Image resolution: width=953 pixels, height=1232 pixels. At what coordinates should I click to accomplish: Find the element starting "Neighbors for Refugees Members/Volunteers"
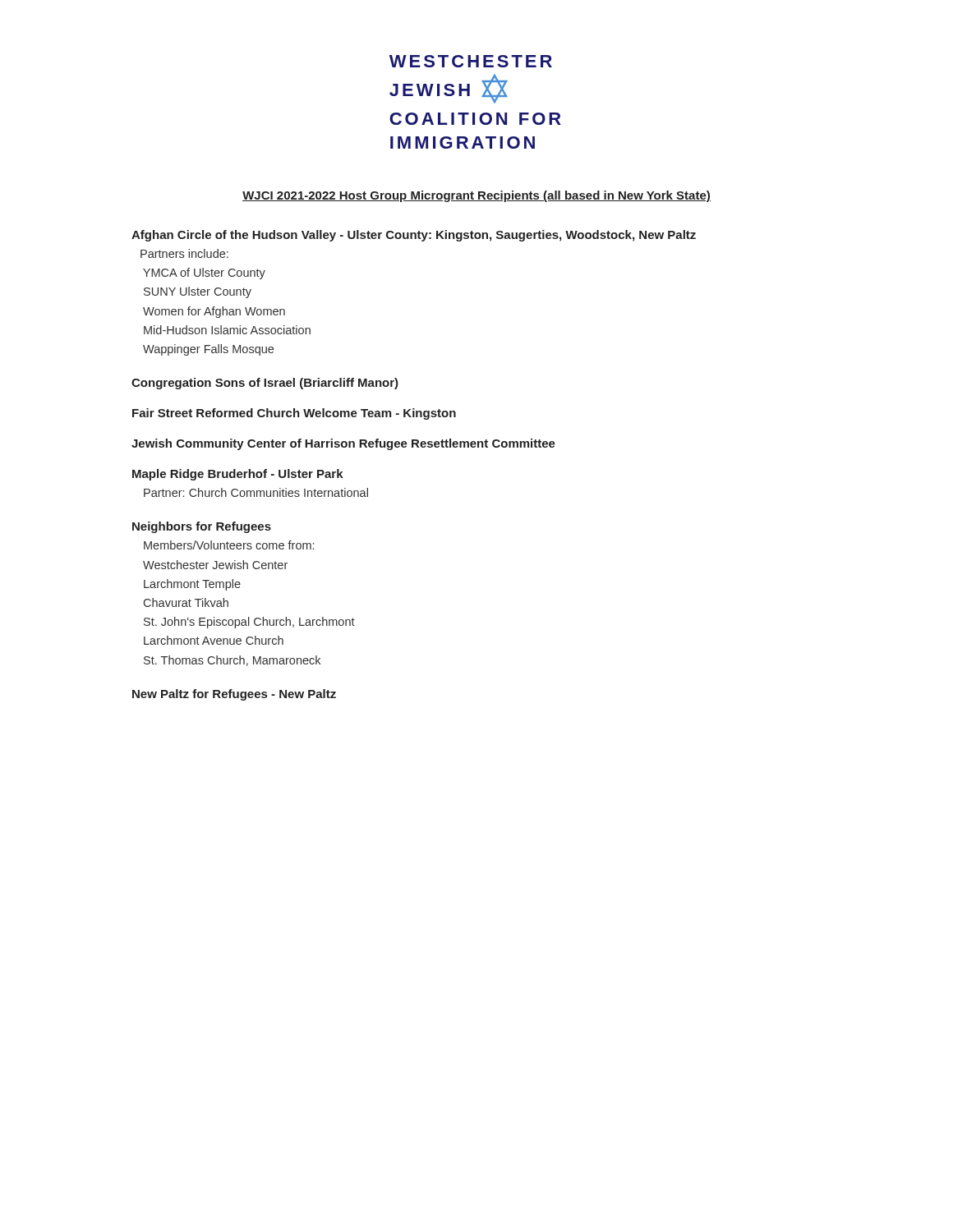(202, 527)
